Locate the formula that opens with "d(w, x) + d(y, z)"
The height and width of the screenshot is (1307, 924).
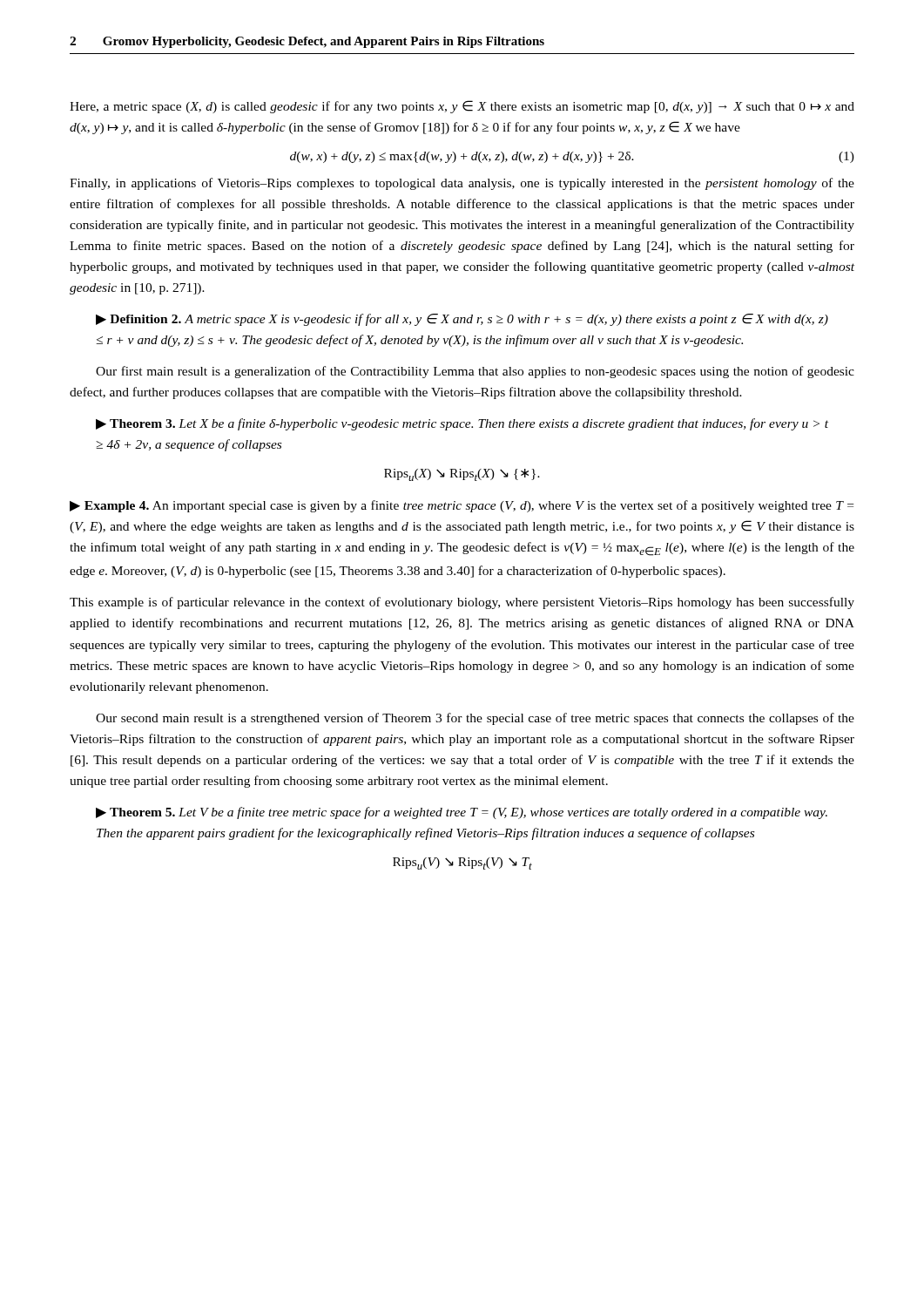click(x=572, y=156)
